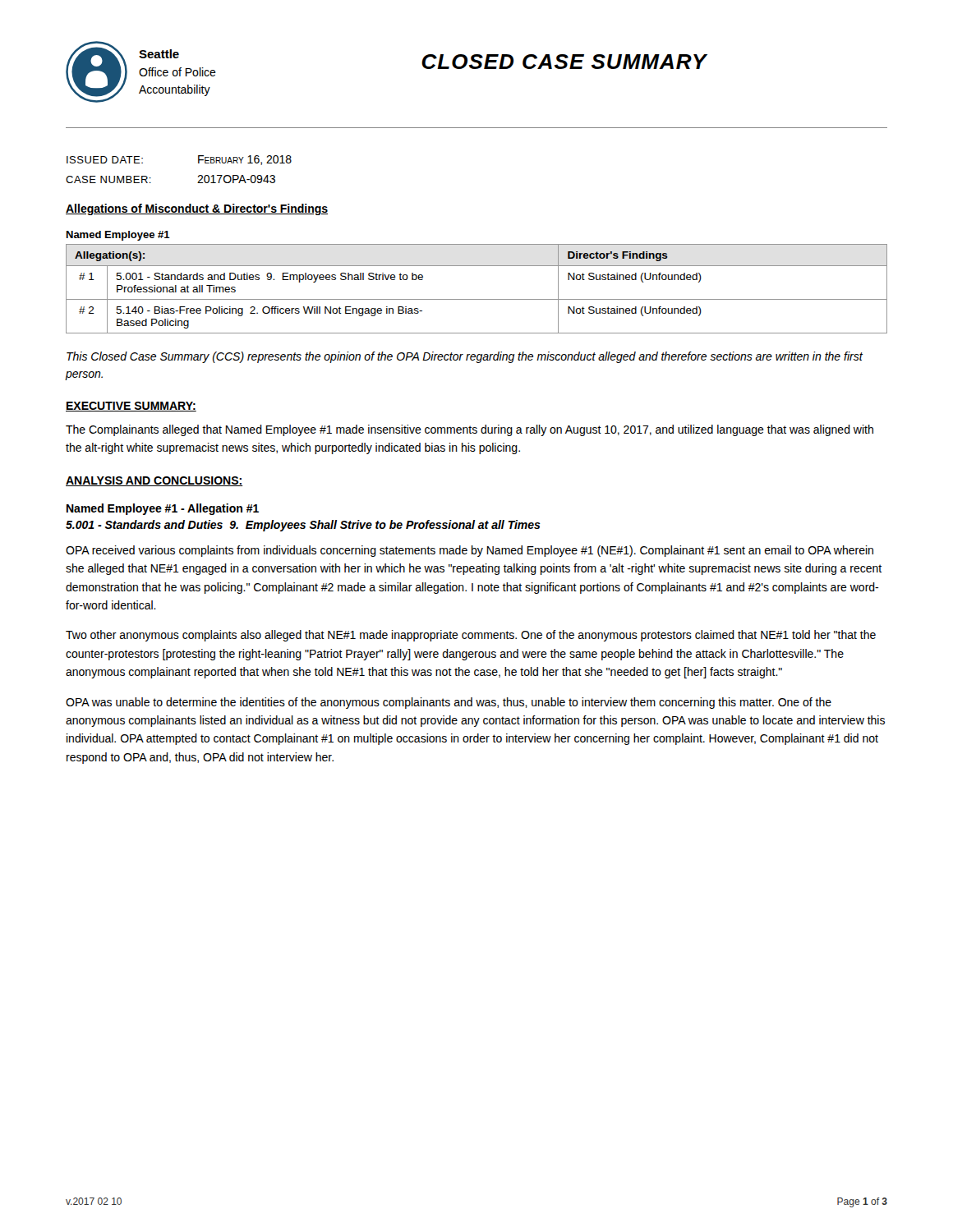Viewport: 953px width, 1232px height.
Task: Click on the text that reads "CASE NUMBER: 2017OPA-0943"
Action: pos(110,179)
